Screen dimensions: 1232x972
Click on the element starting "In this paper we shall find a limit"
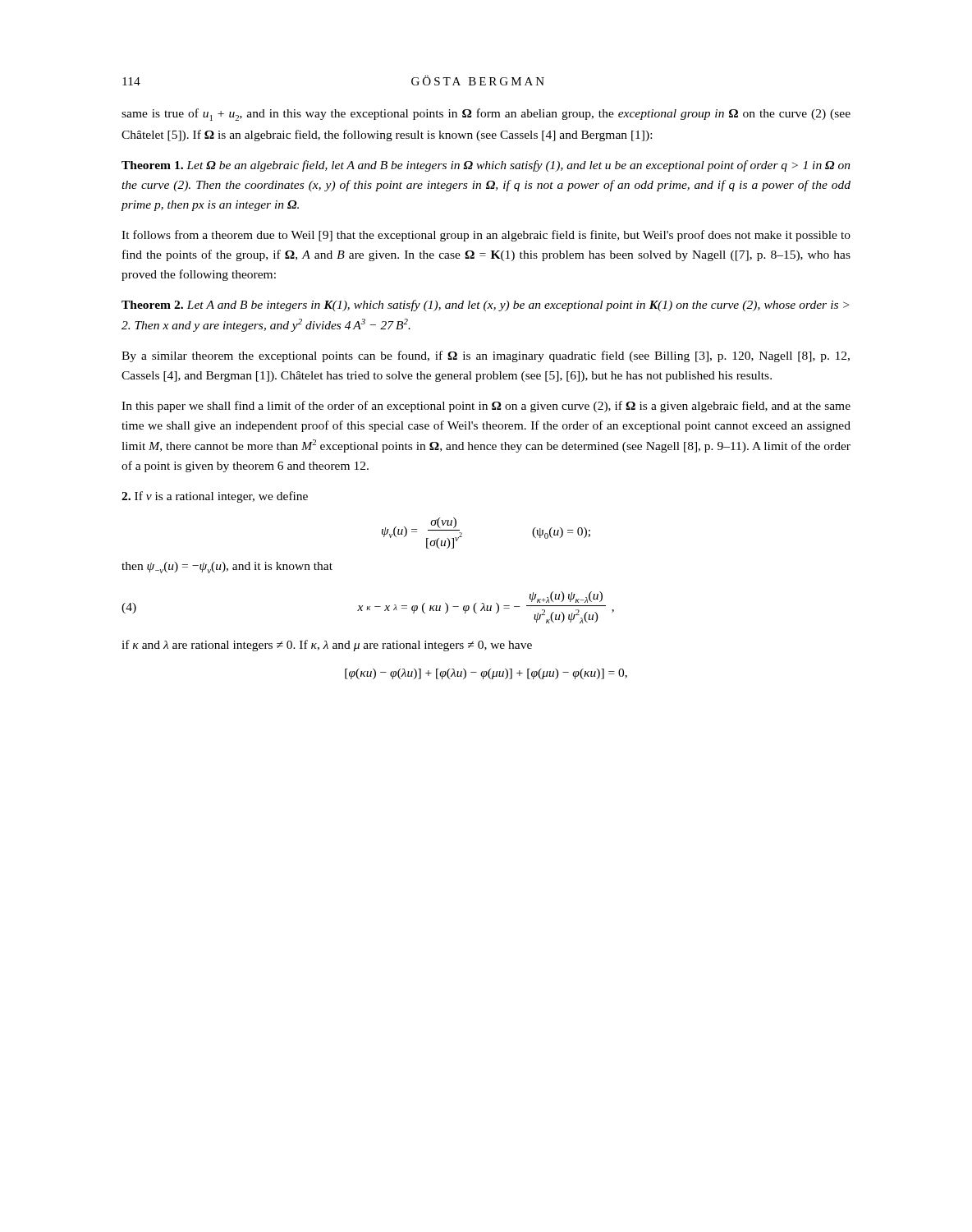point(486,436)
